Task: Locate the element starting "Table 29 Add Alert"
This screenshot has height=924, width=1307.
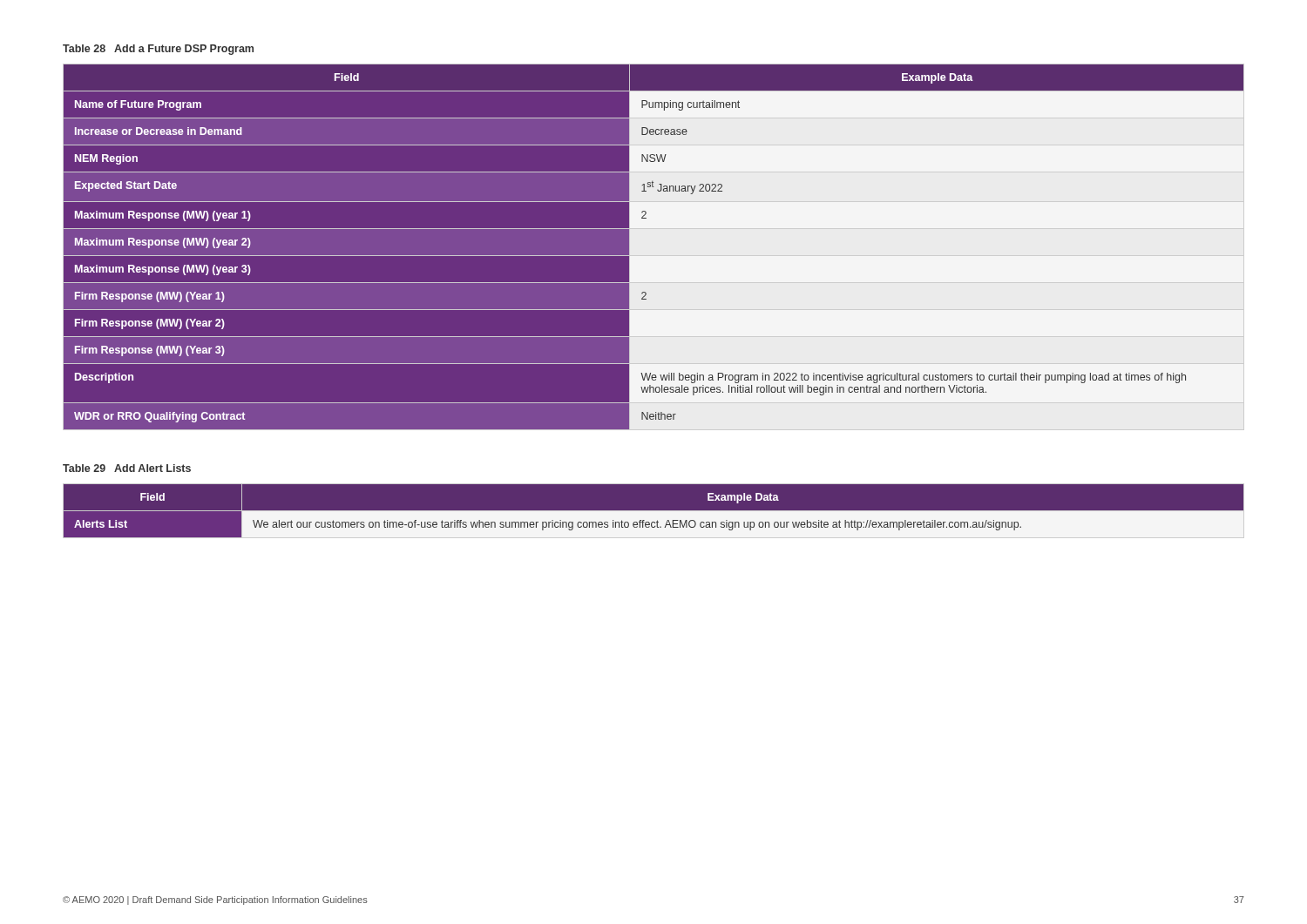Action: click(x=127, y=469)
